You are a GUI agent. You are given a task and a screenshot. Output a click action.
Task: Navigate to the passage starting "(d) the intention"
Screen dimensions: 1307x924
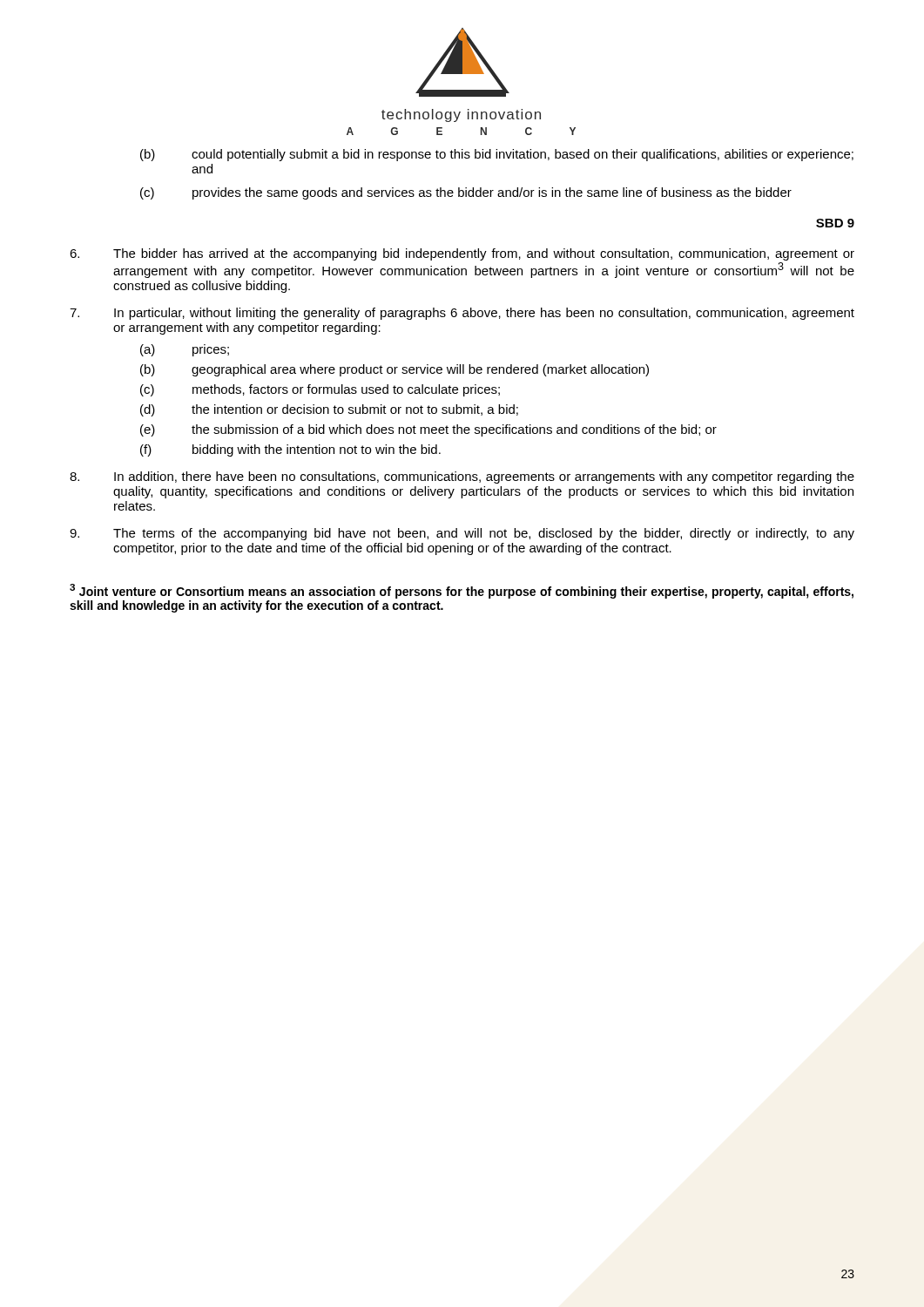tap(497, 409)
